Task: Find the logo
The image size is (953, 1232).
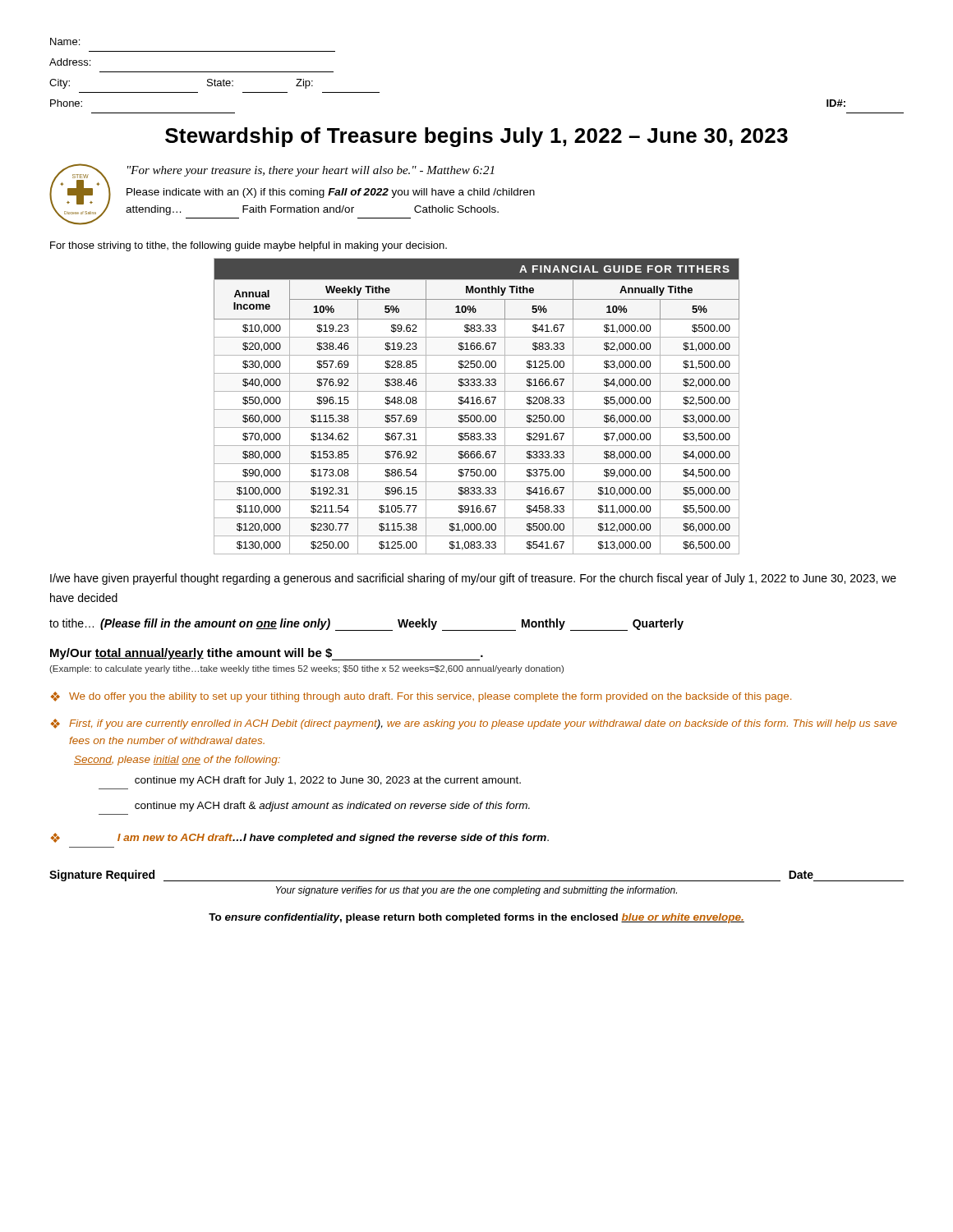Action: (x=80, y=196)
